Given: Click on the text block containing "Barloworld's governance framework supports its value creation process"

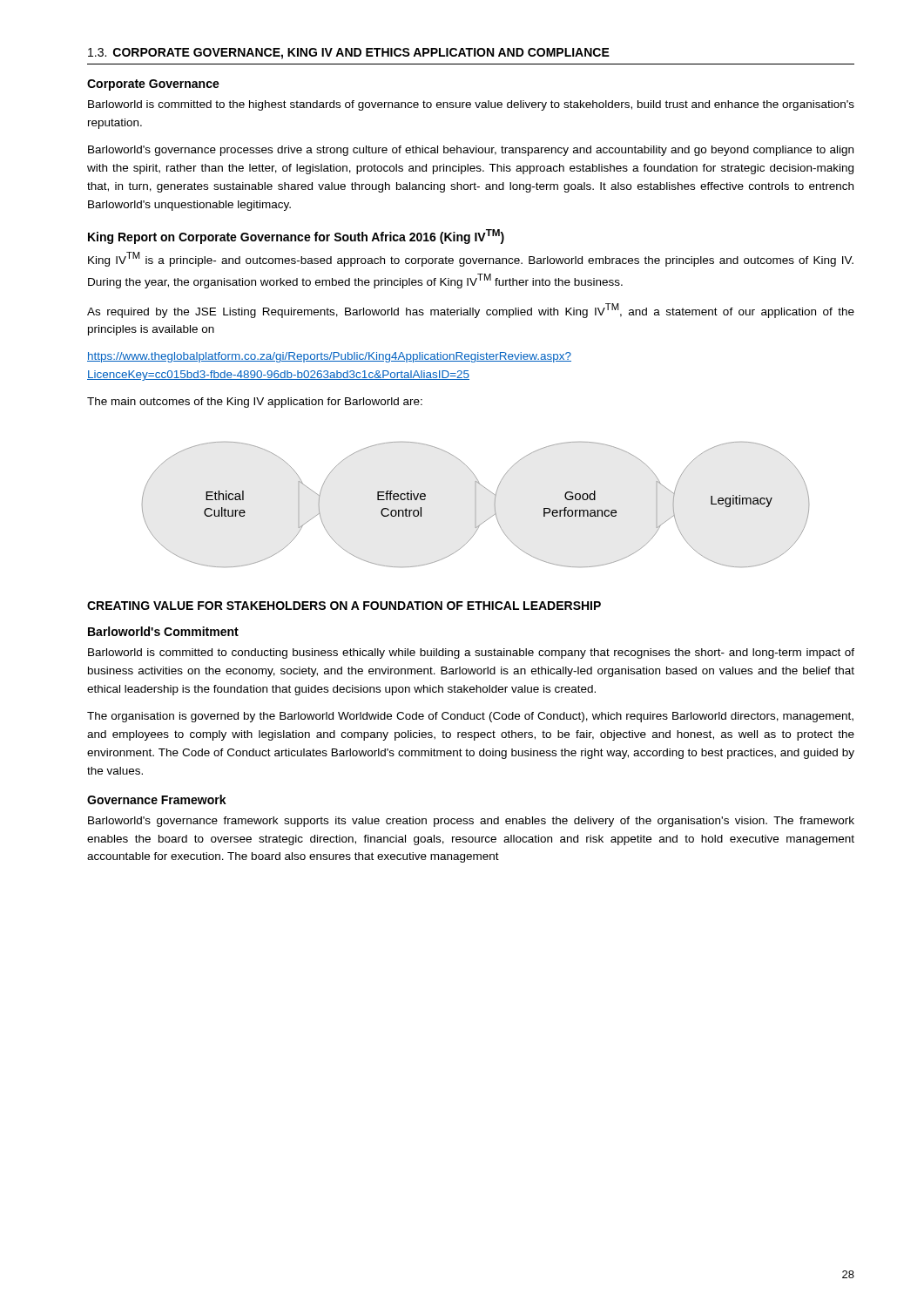Looking at the screenshot, I should coord(471,838).
